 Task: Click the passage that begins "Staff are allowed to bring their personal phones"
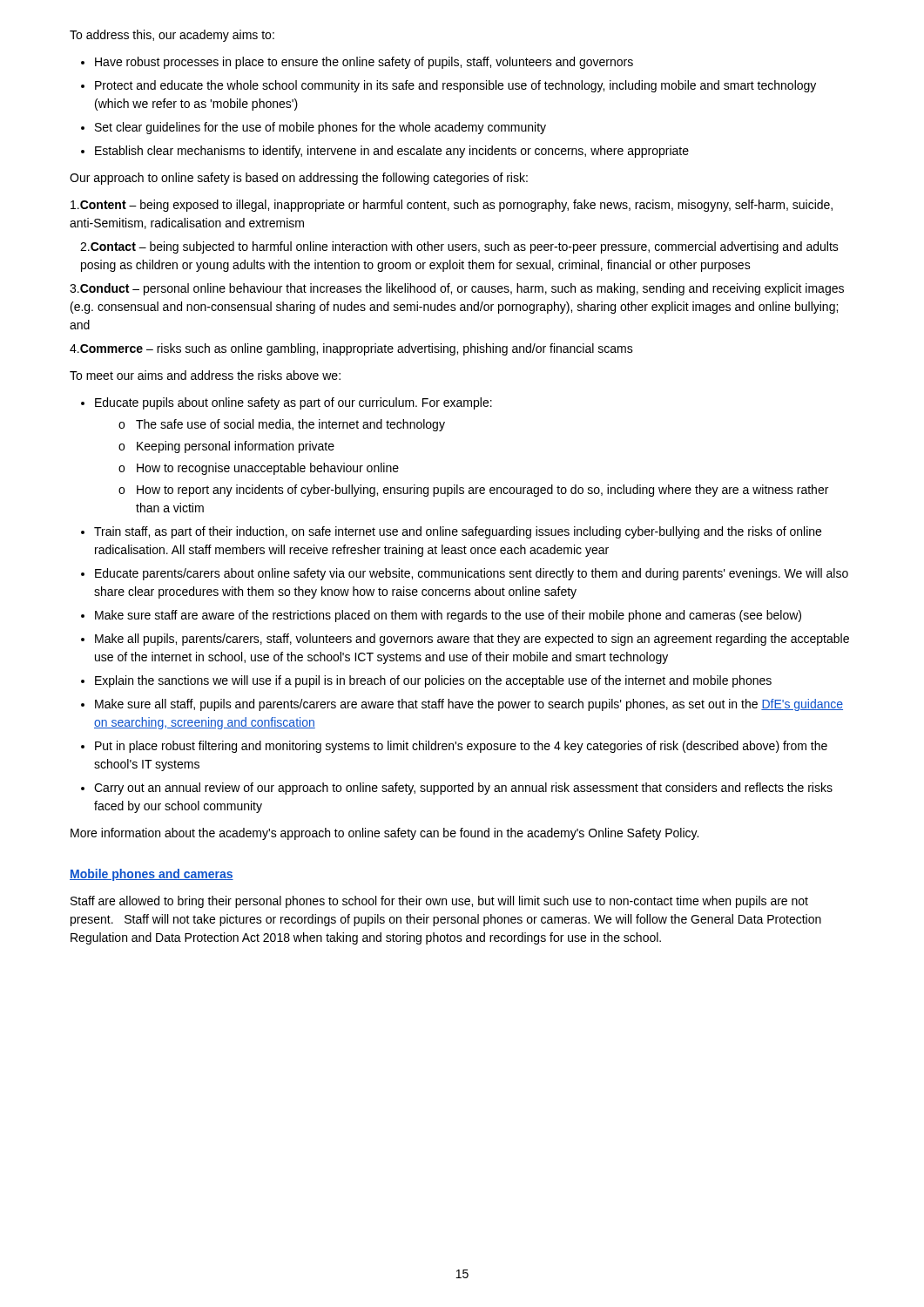coord(462,920)
